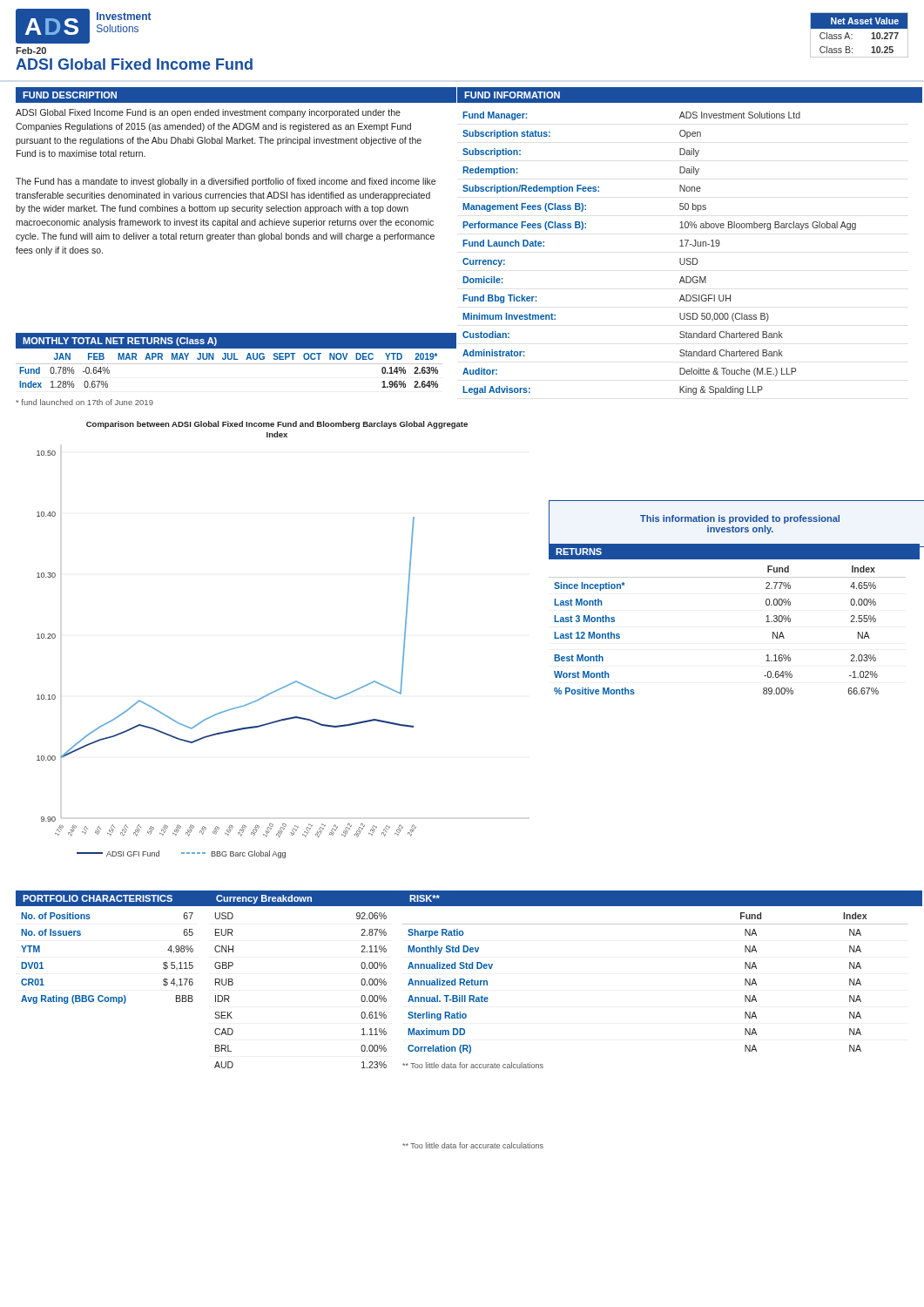Screen dimensions: 1307x924
Task: Click the passage that begins "fund launched on 17th of June"
Action: point(84,402)
